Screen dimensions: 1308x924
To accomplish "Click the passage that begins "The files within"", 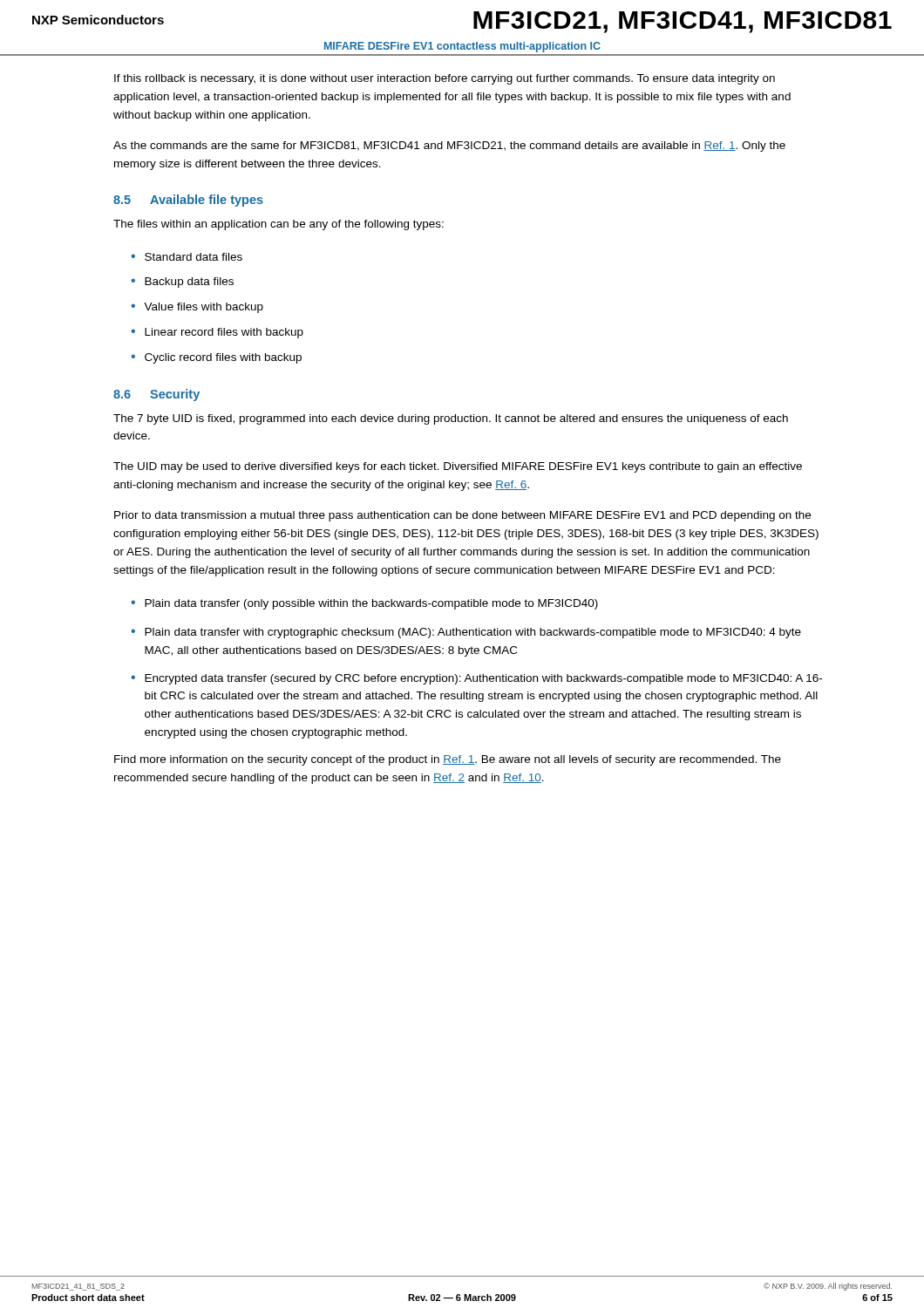I will tap(279, 223).
